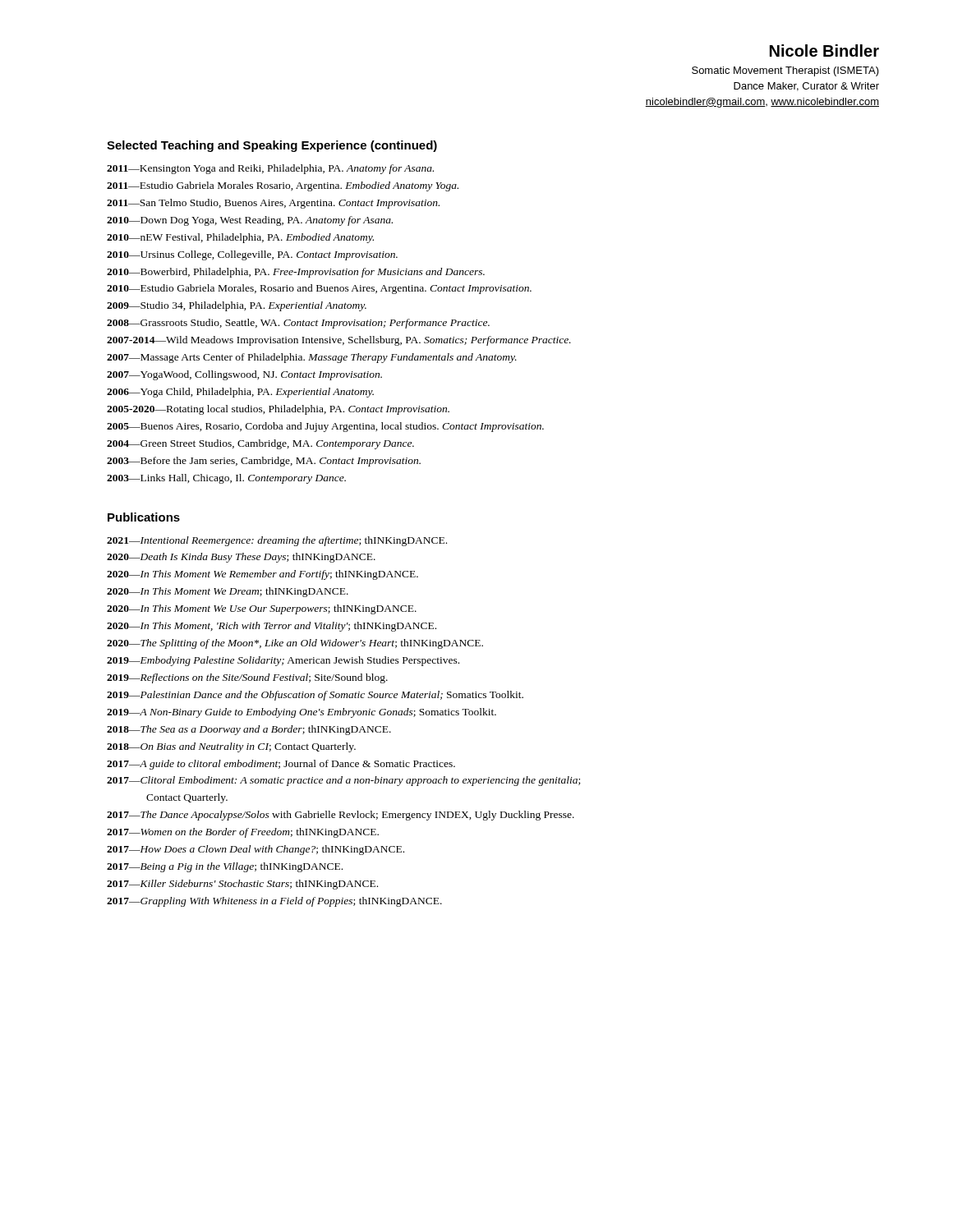
Task: Click the passage that begins "2017—A guide to clitoral embodiment; Journal of Dance"
Action: pos(281,763)
